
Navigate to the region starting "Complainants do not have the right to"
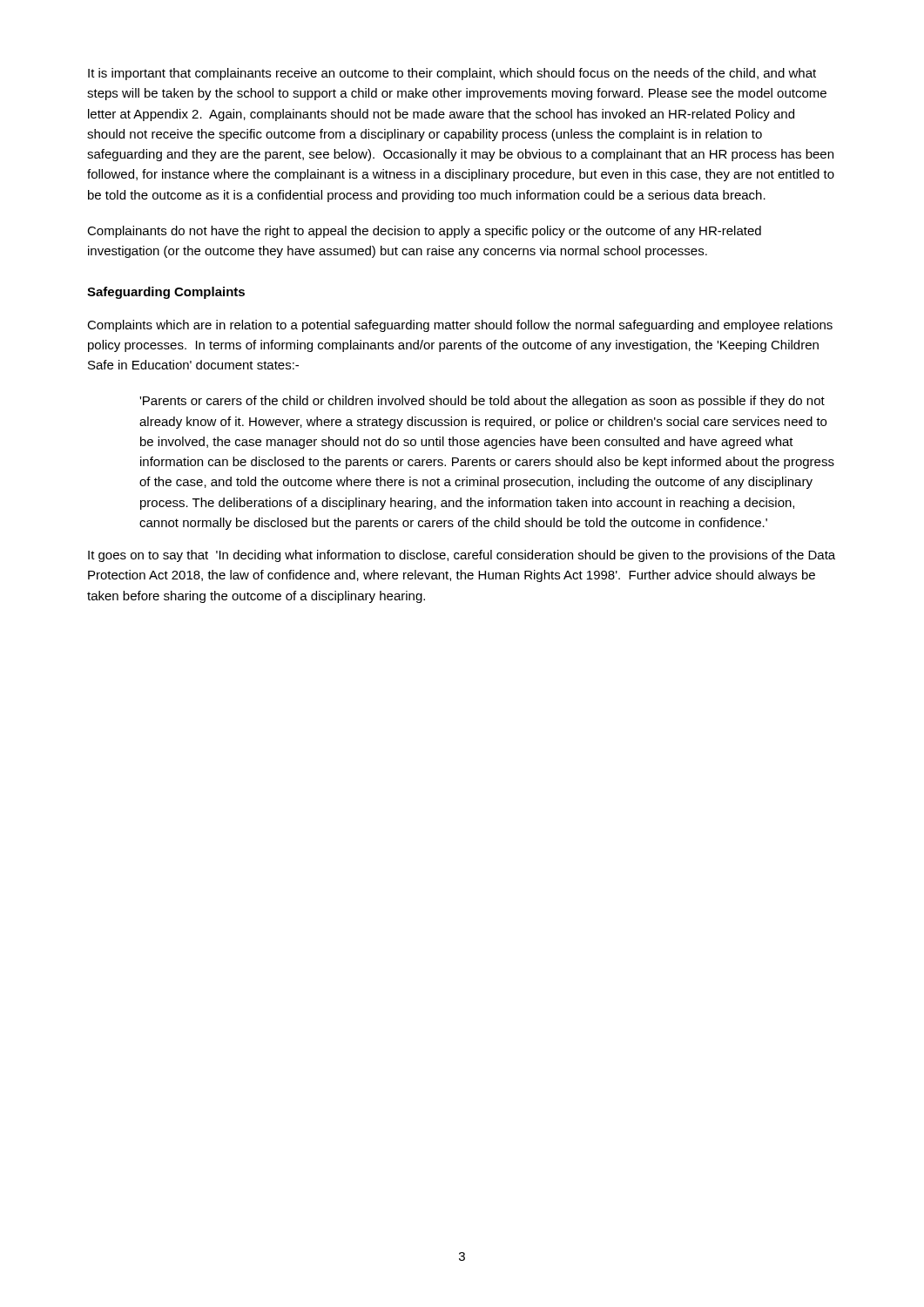click(x=424, y=240)
